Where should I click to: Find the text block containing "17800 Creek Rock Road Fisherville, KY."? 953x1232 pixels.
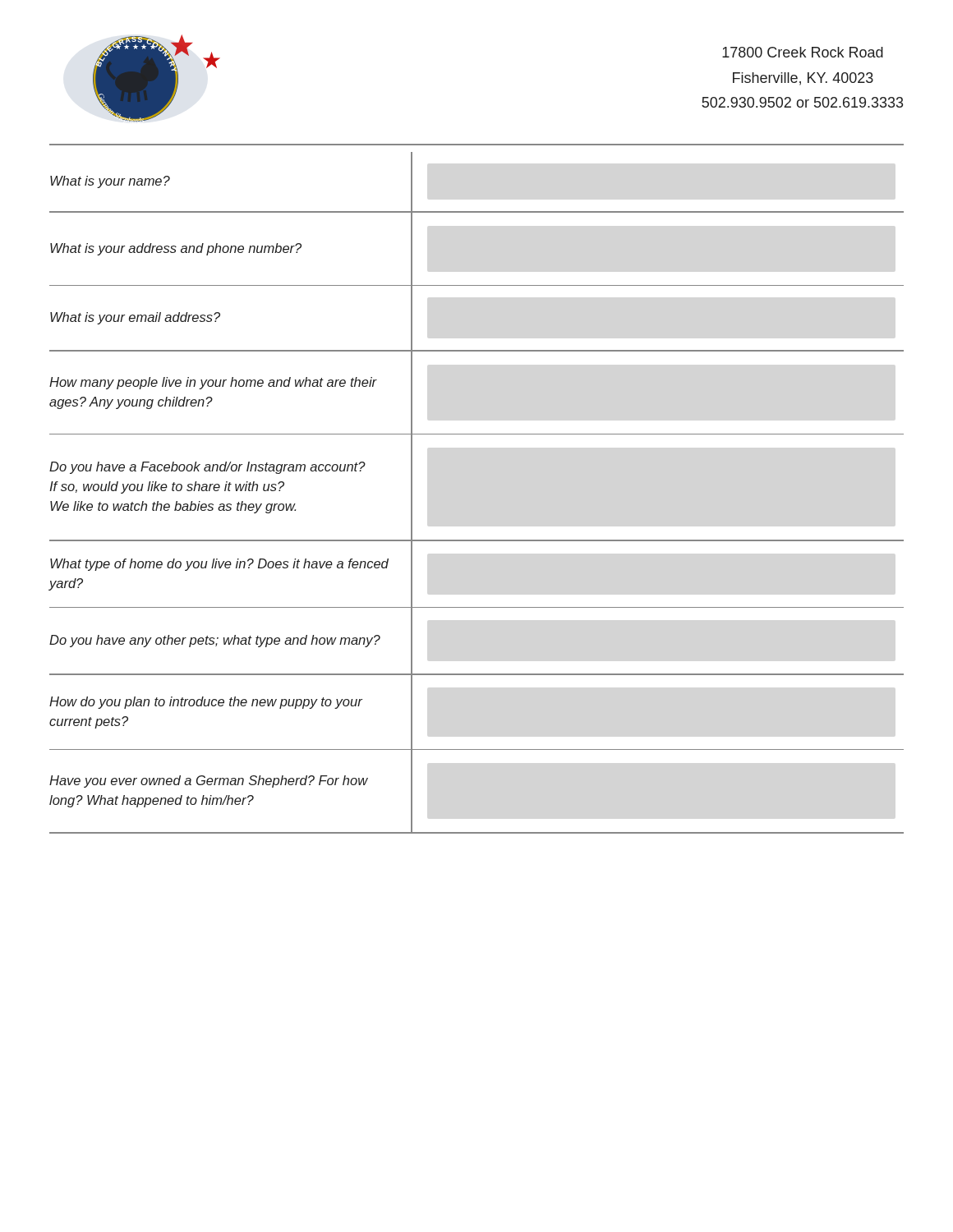pyautogui.click(x=803, y=78)
